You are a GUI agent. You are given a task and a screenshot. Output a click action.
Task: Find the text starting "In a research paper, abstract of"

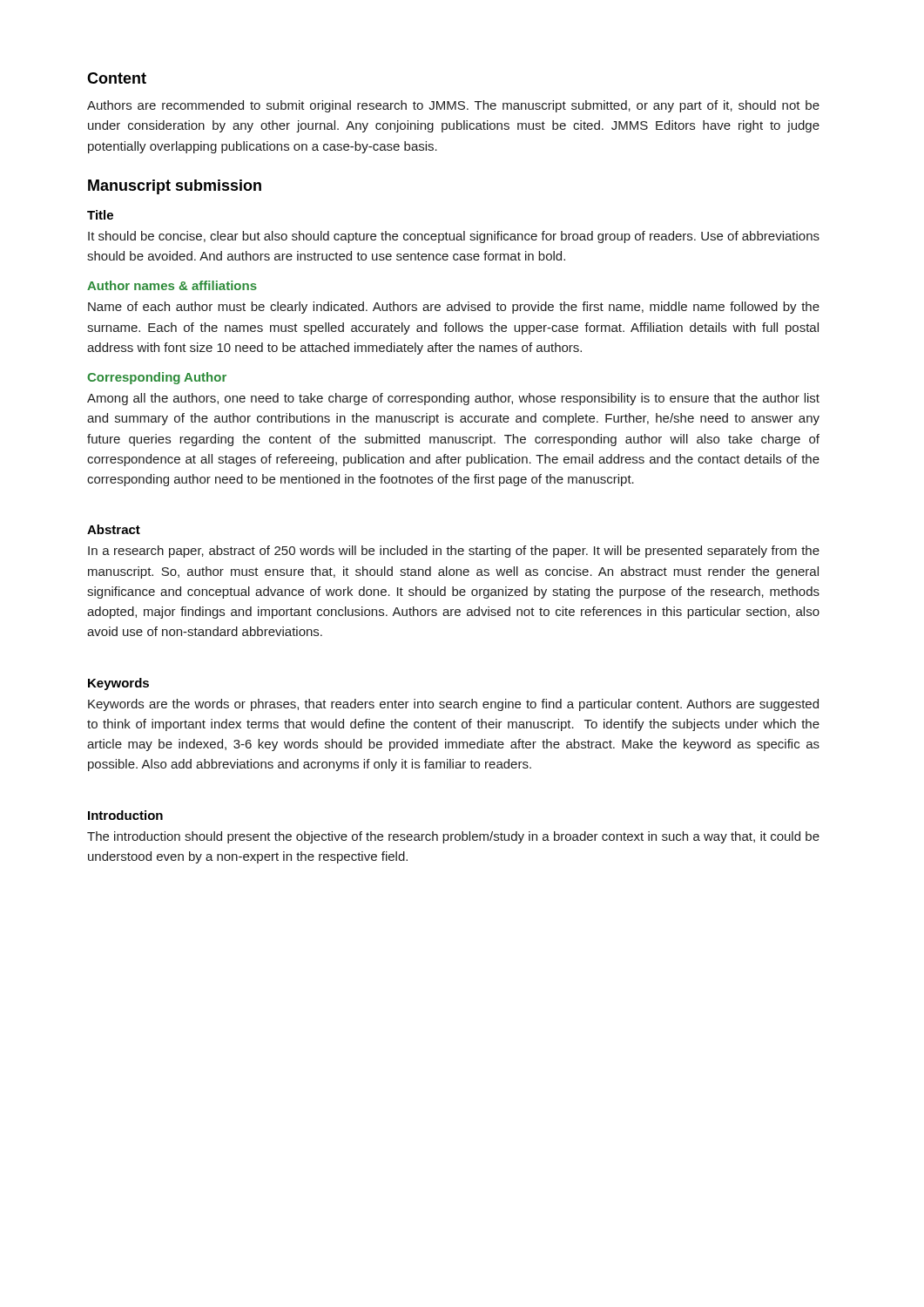point(453,591)
